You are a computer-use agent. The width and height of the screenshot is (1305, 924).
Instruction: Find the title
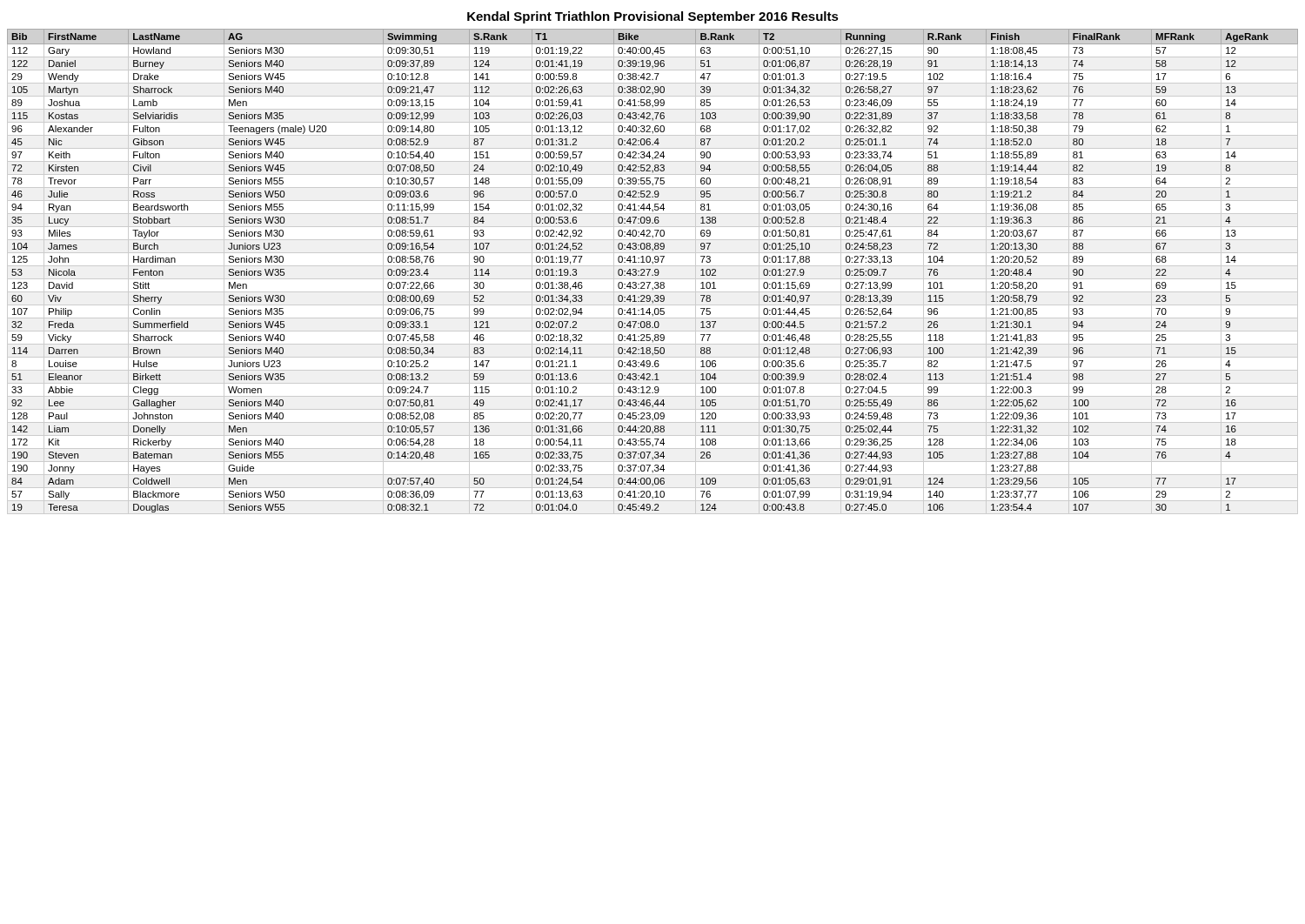coord(652,16)
